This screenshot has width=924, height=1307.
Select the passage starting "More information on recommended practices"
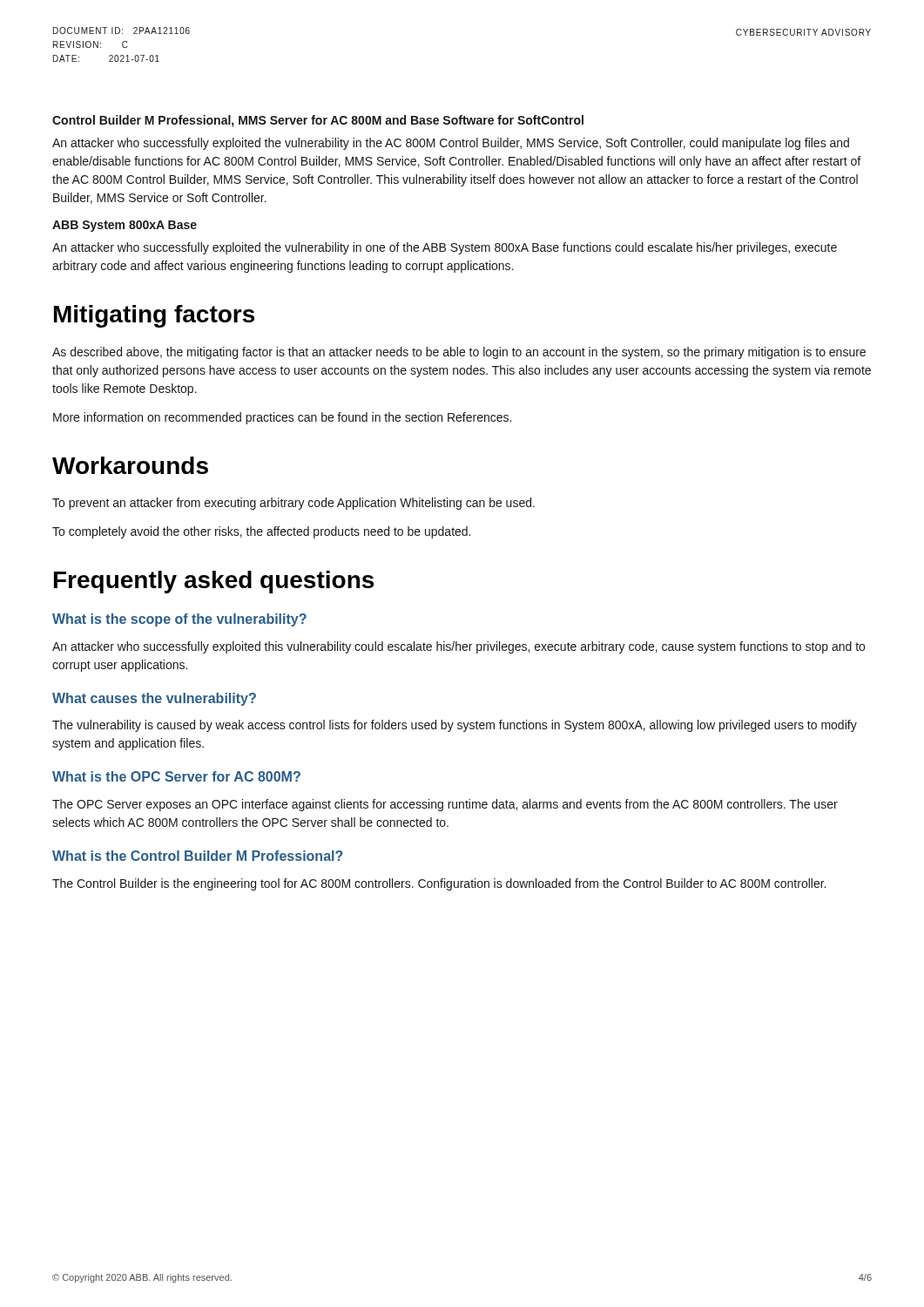[462, 417]
